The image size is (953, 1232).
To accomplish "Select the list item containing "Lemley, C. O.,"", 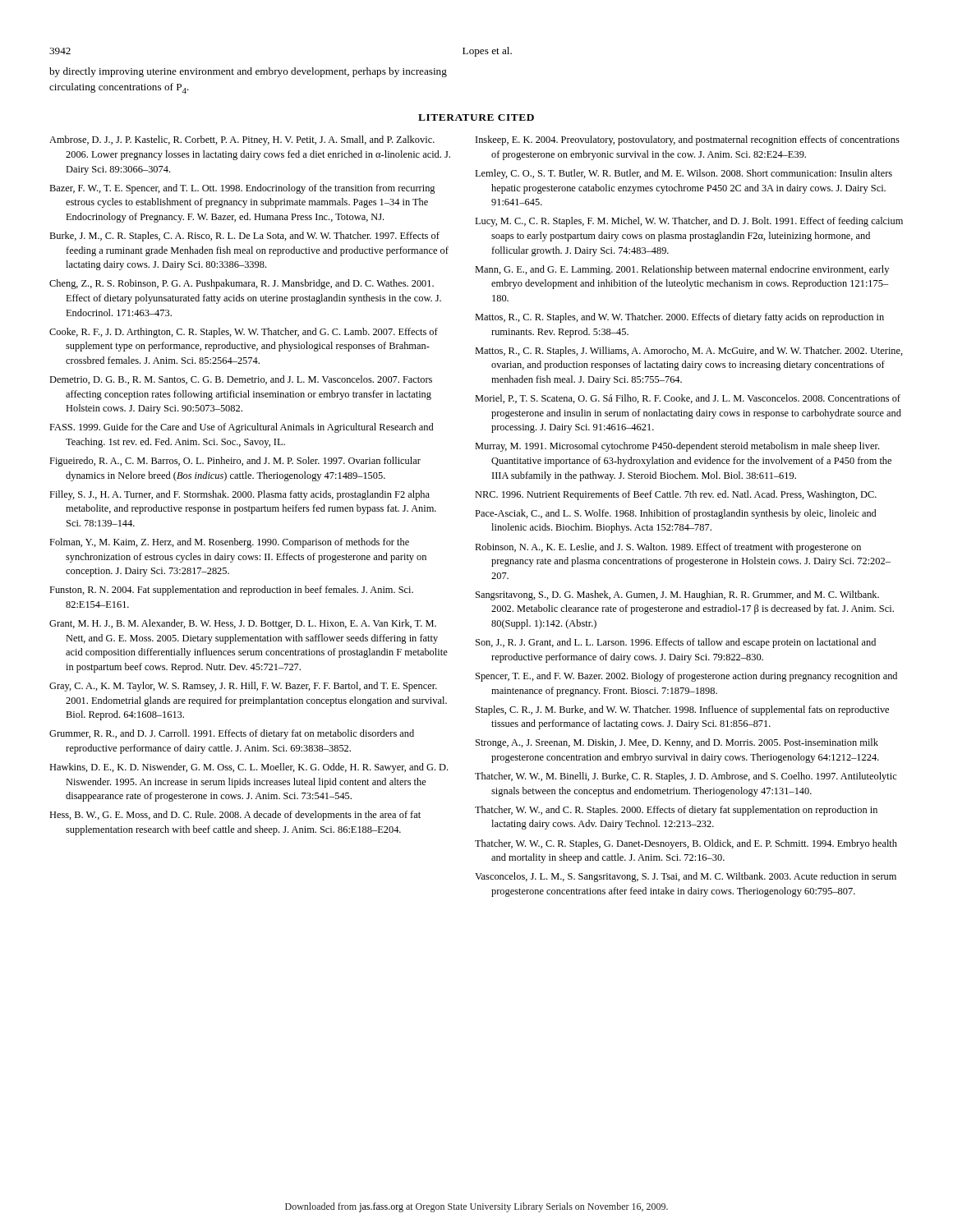I will pyautogui.click(x=684, y=188).
